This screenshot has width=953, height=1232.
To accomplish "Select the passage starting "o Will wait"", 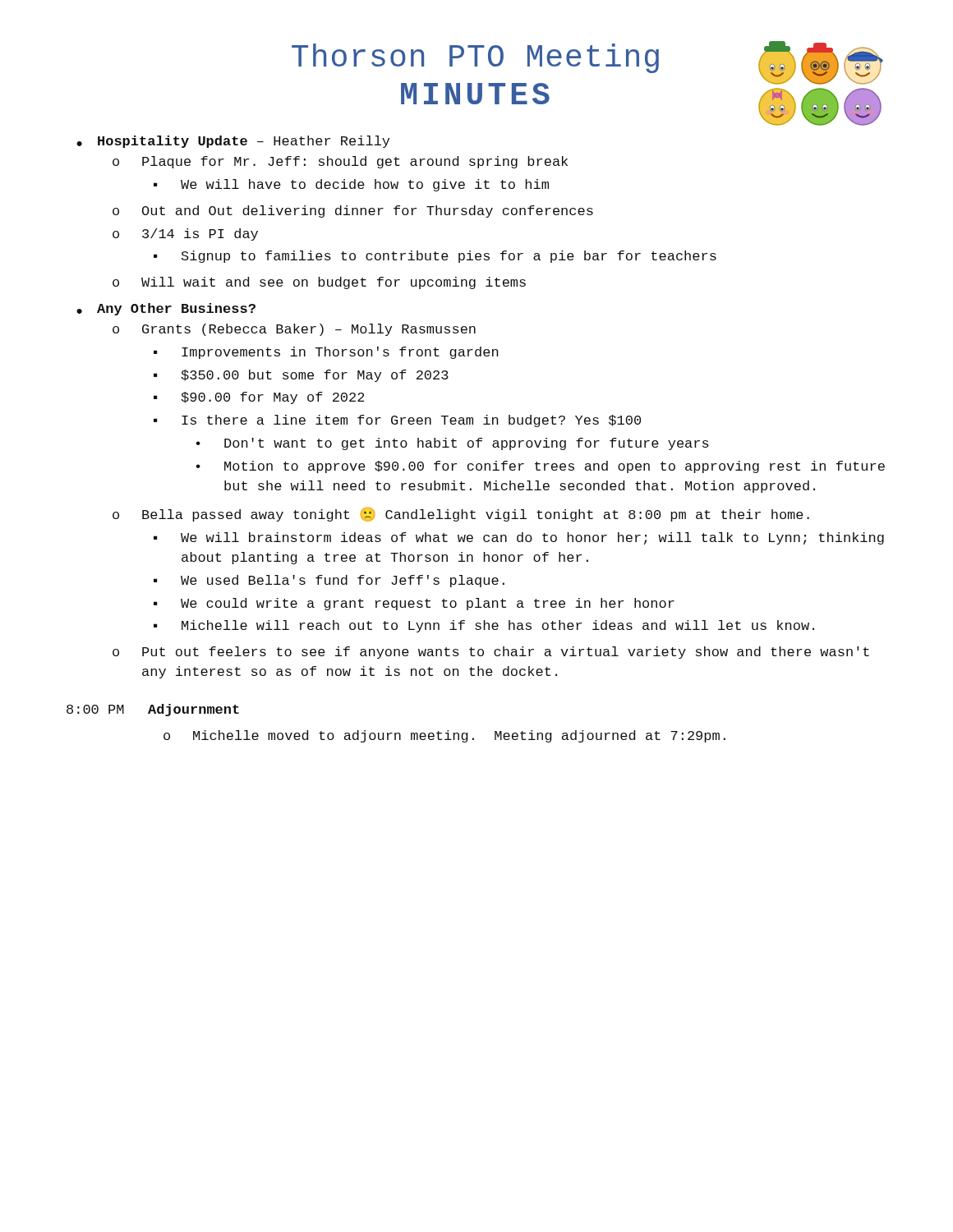I will point(492,283).
